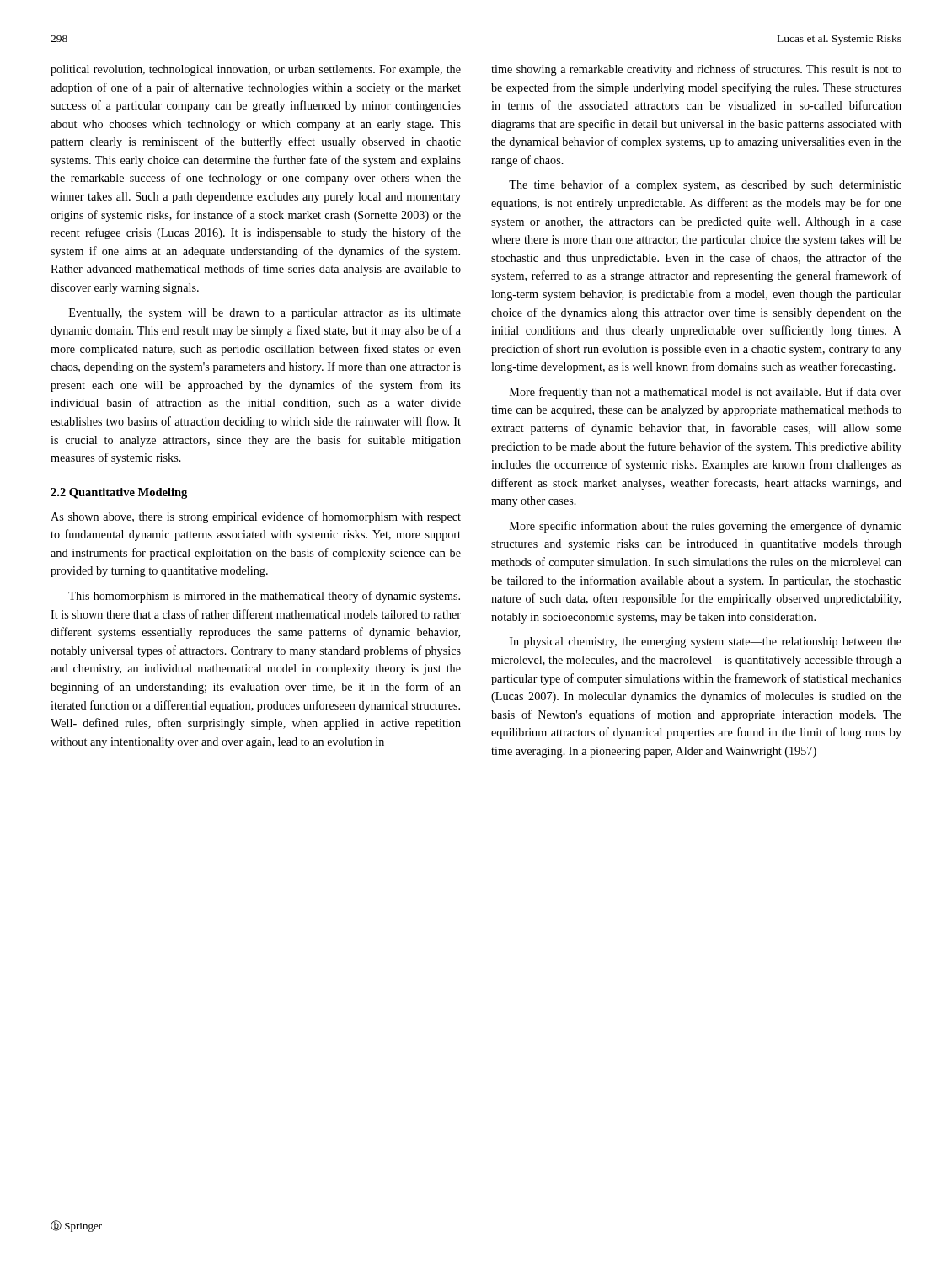Where is the passage that starts "political revolution, technological innovation, or"?
Viewport: 952px width, 1264px height.
(256, 179)
